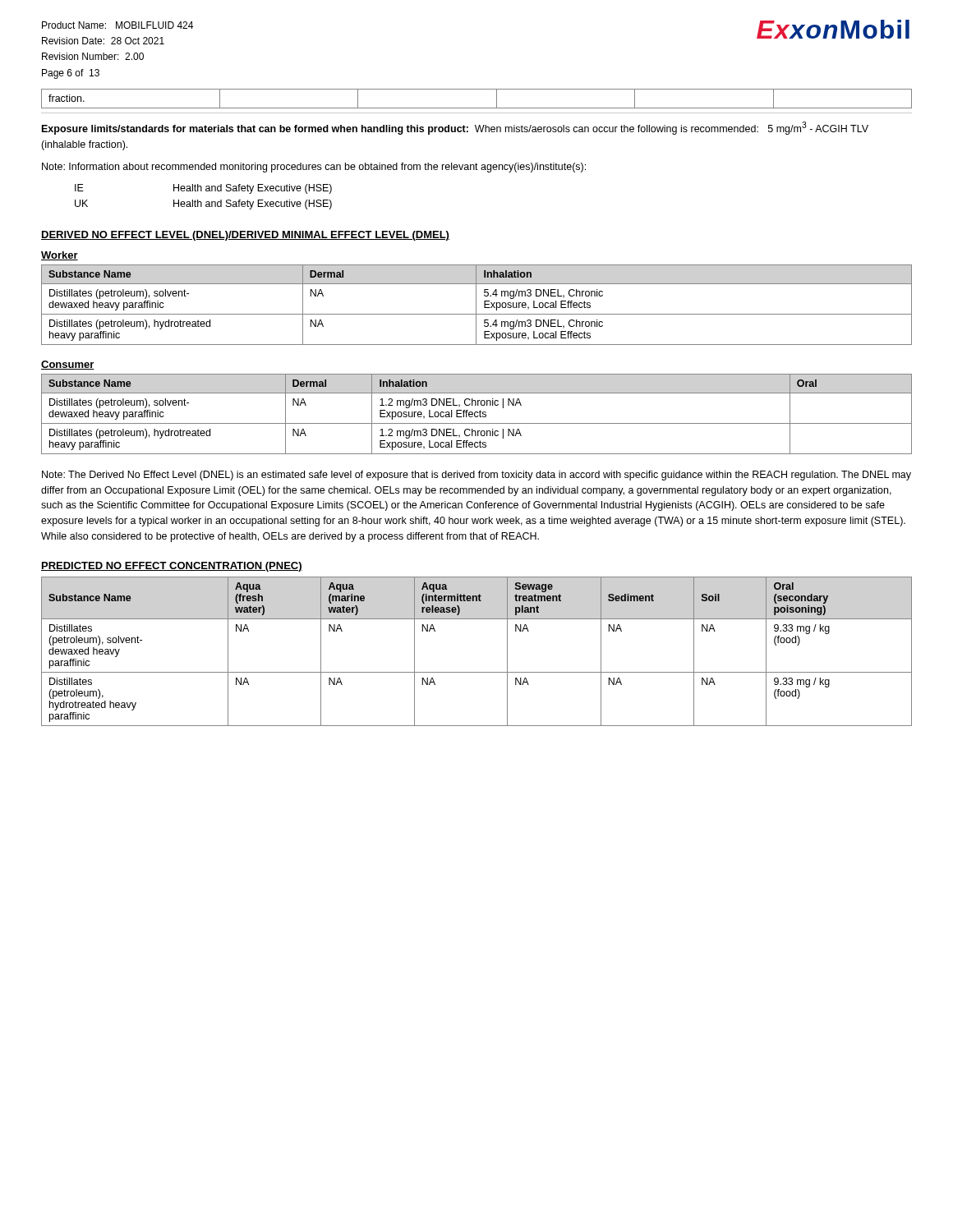Find the text block with the text "Note: Information about recommended monitoring"
Screen dimensions: 1232x953
coord(314,166)
